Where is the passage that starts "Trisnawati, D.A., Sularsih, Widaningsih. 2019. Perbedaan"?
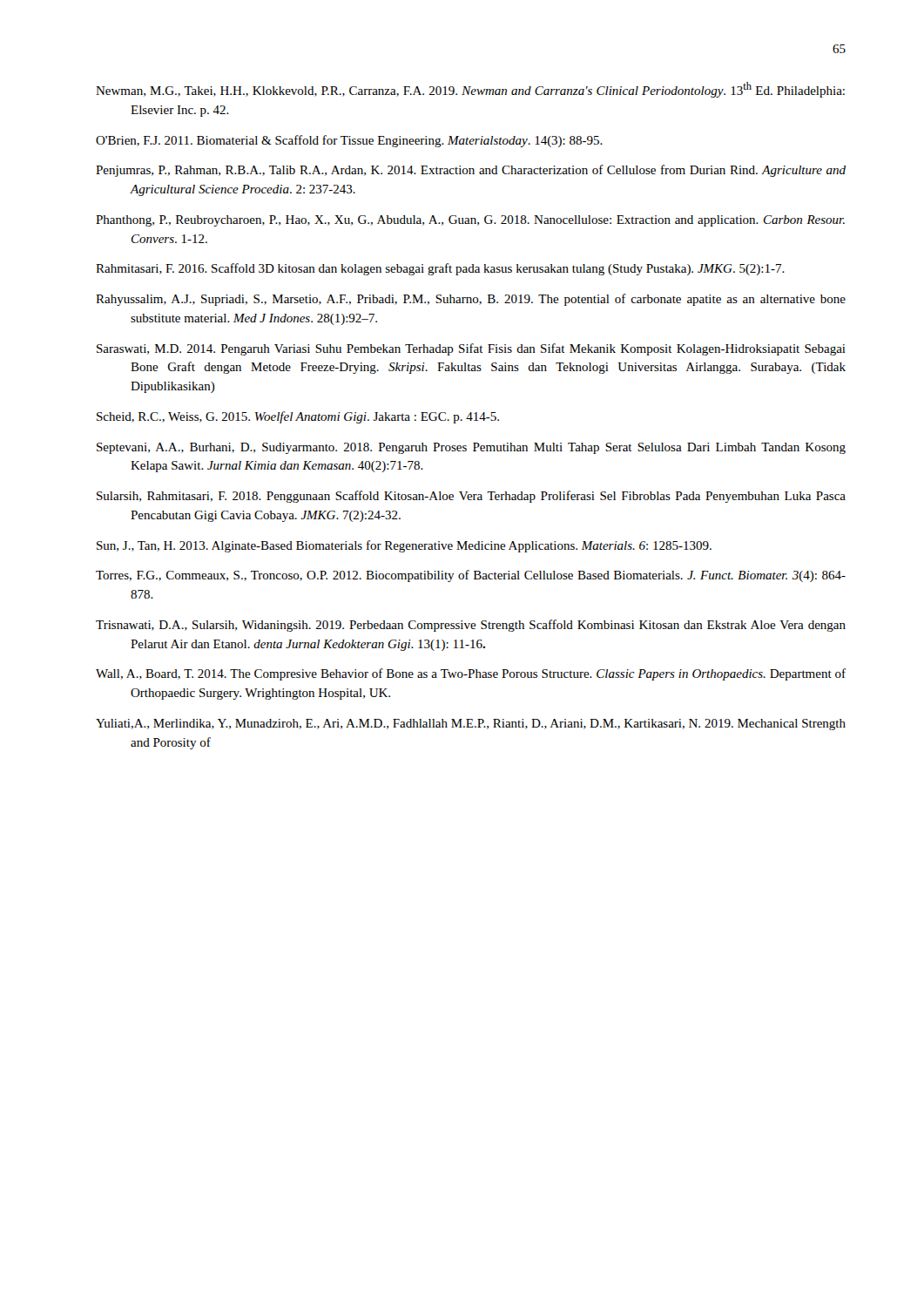The image size is (924, 1307). coord(471,635)
